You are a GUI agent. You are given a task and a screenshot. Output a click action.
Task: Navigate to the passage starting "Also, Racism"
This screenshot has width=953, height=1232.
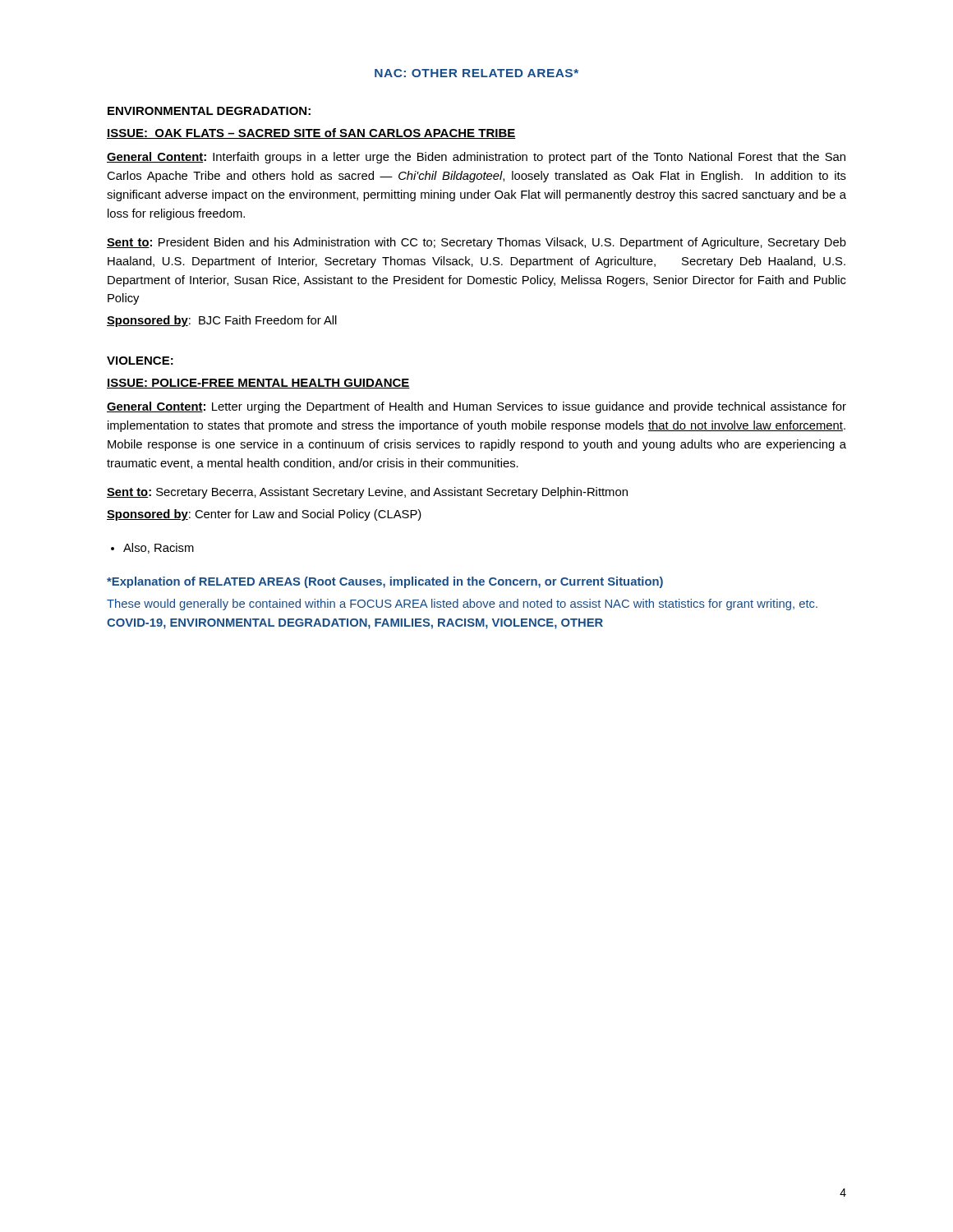pyautogui.click(x=159, y=548)
